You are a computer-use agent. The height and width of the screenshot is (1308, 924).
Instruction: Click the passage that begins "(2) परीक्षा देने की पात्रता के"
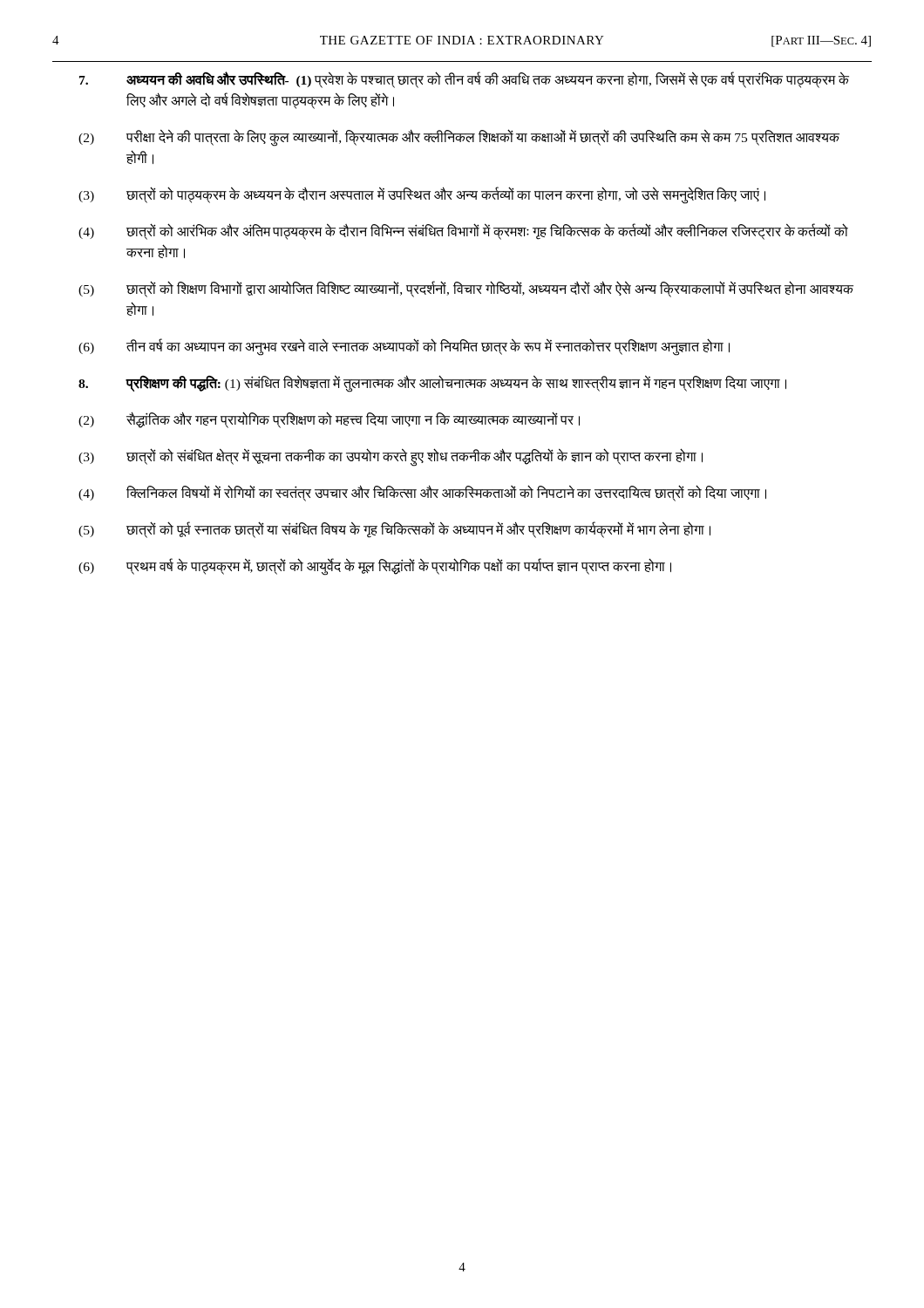(471, 148)
